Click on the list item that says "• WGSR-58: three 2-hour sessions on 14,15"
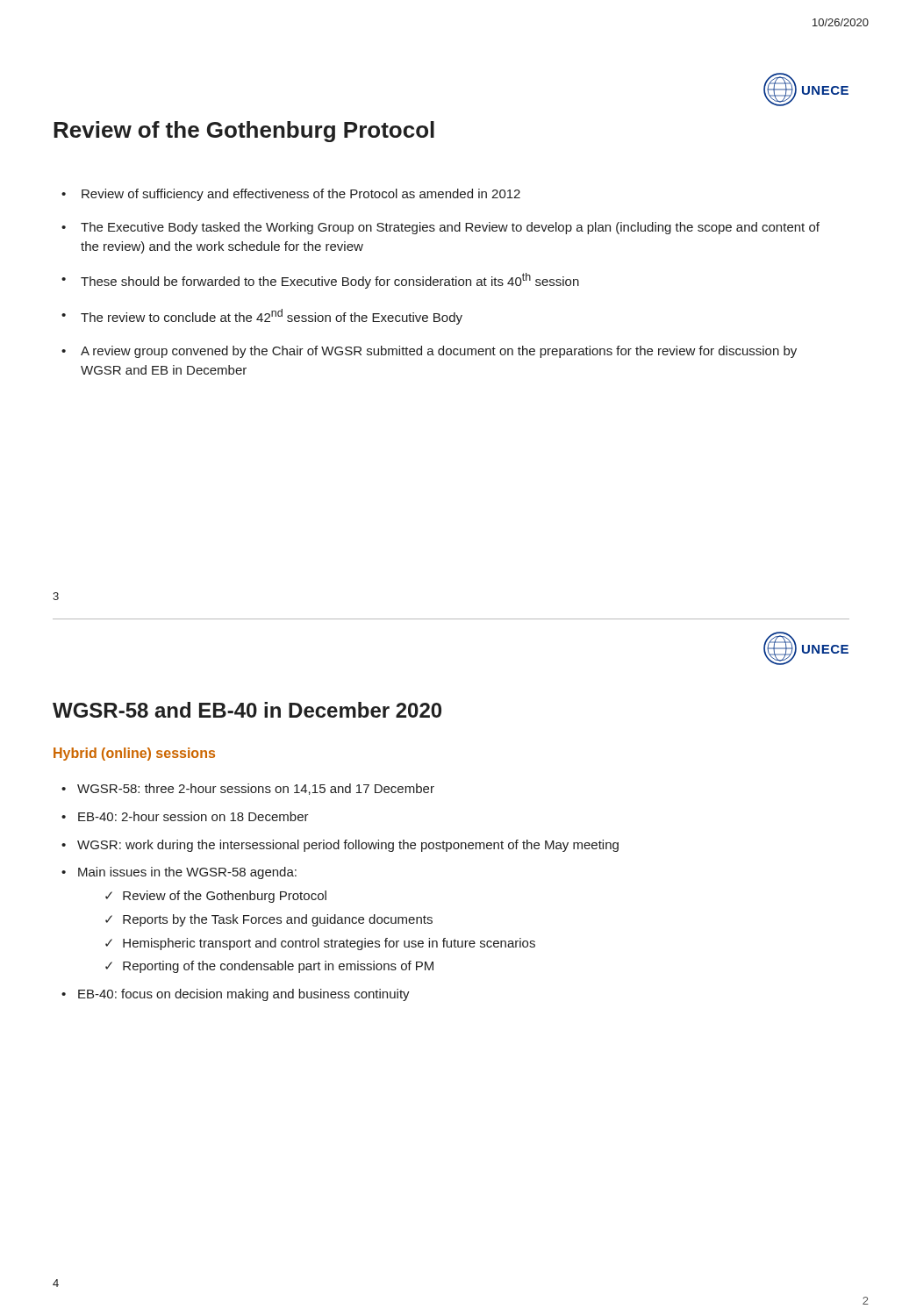The height and width of the screenshot is (1316, 902). point(248,789)
